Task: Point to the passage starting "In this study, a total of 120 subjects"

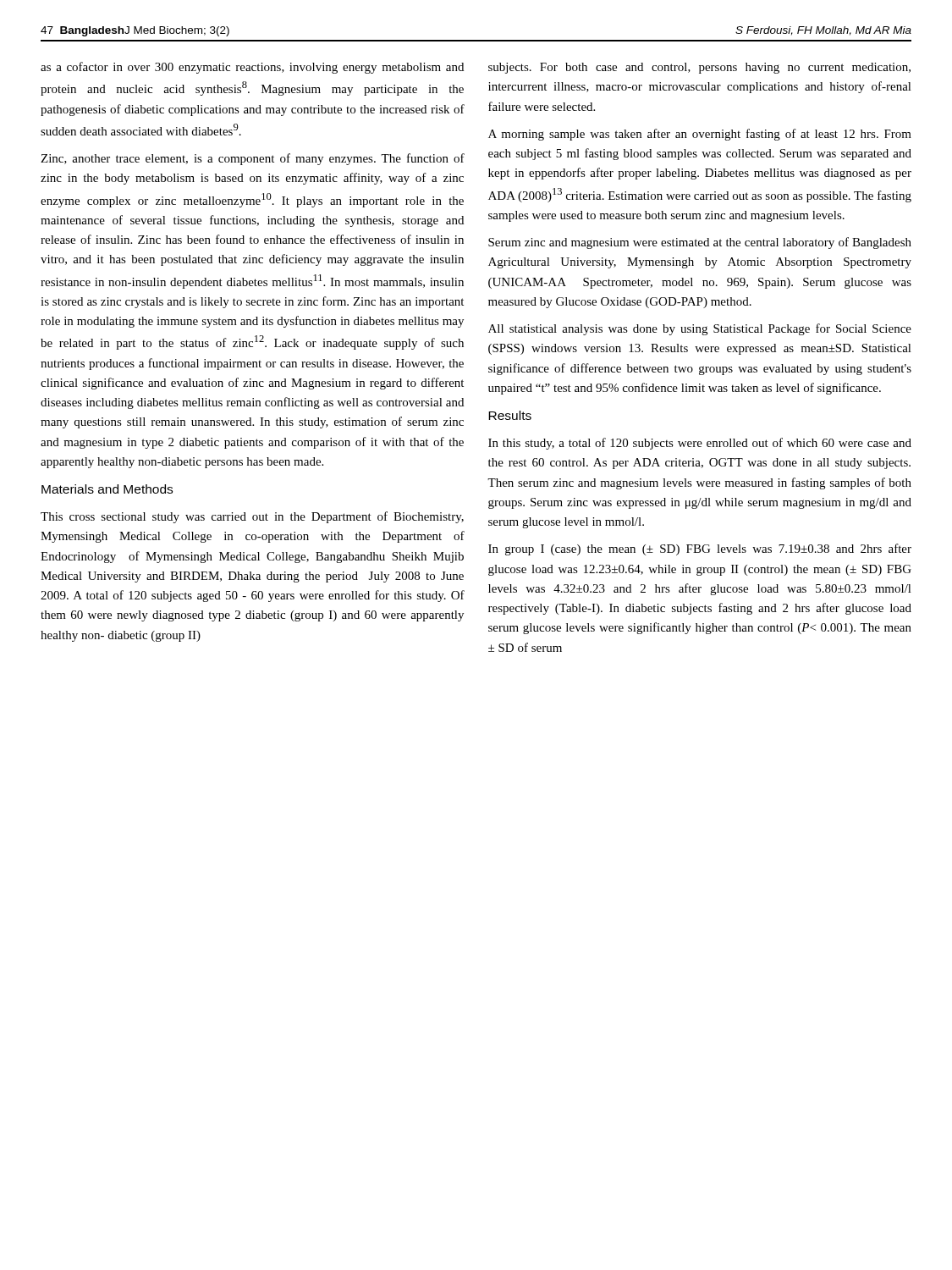Action: (700, 483)
